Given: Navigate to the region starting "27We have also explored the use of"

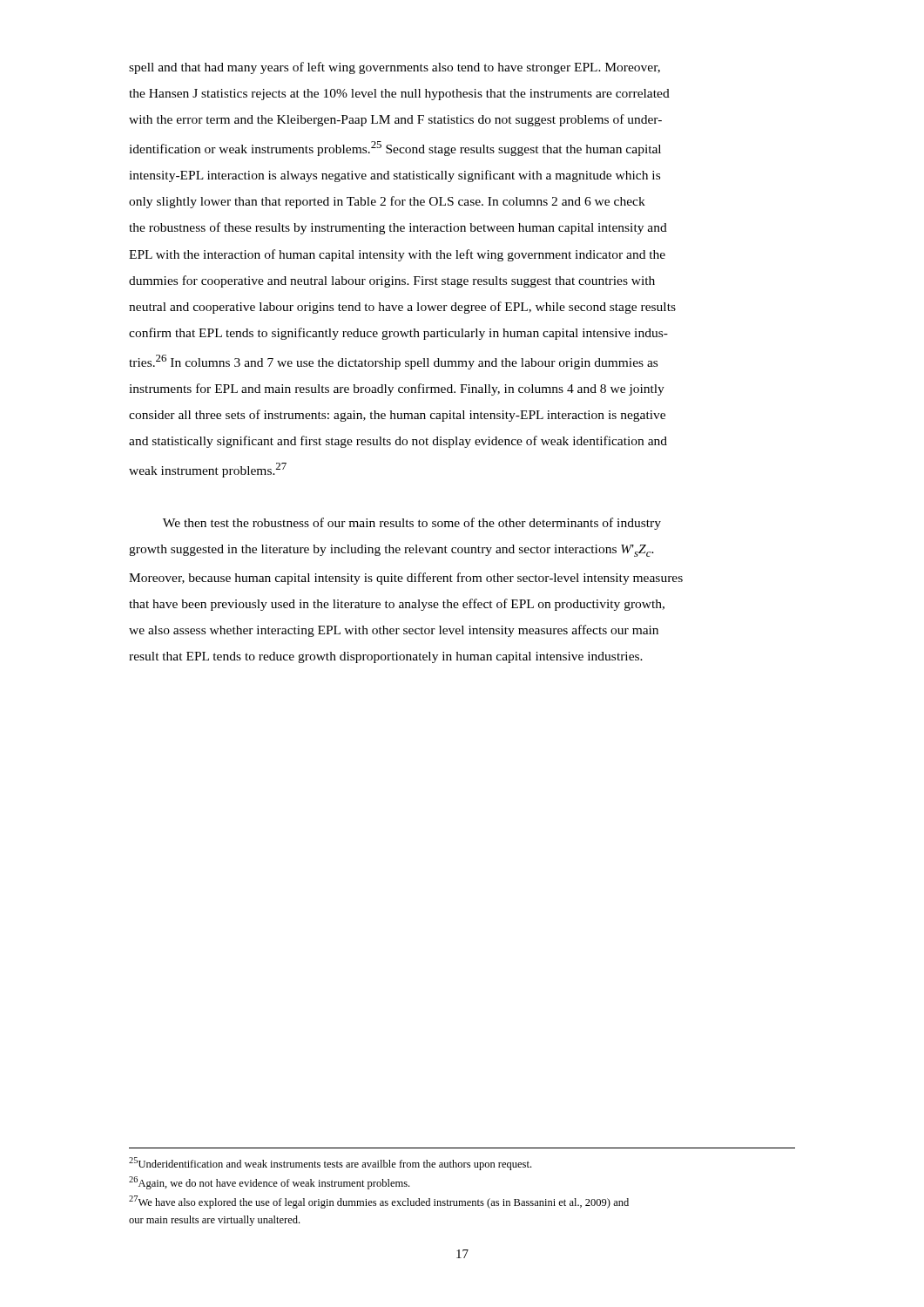Looking at the screenshot, I should click(462, 1210).
